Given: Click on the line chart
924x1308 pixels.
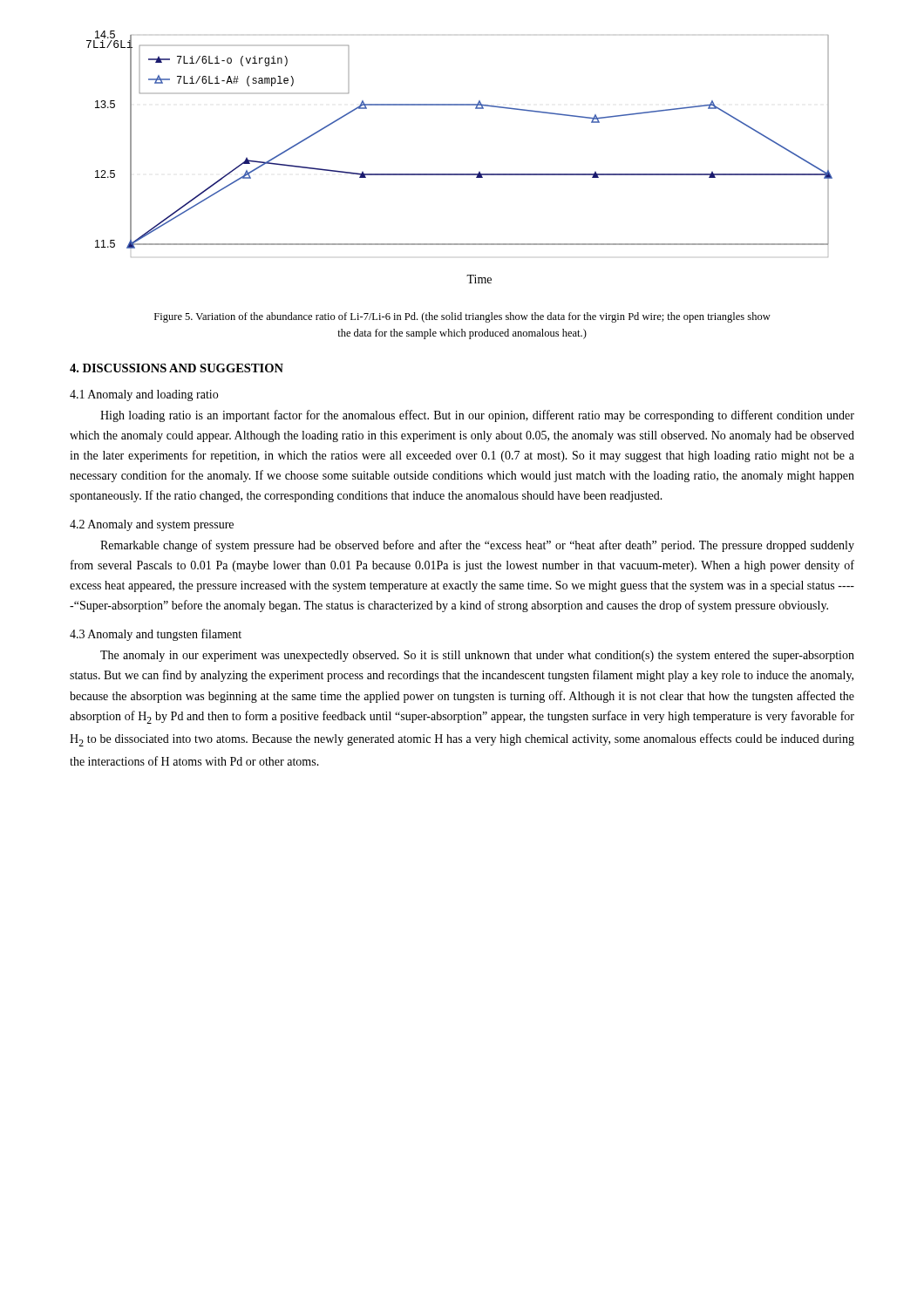Looking at the screenshot, I should click(x=462, y=166).
